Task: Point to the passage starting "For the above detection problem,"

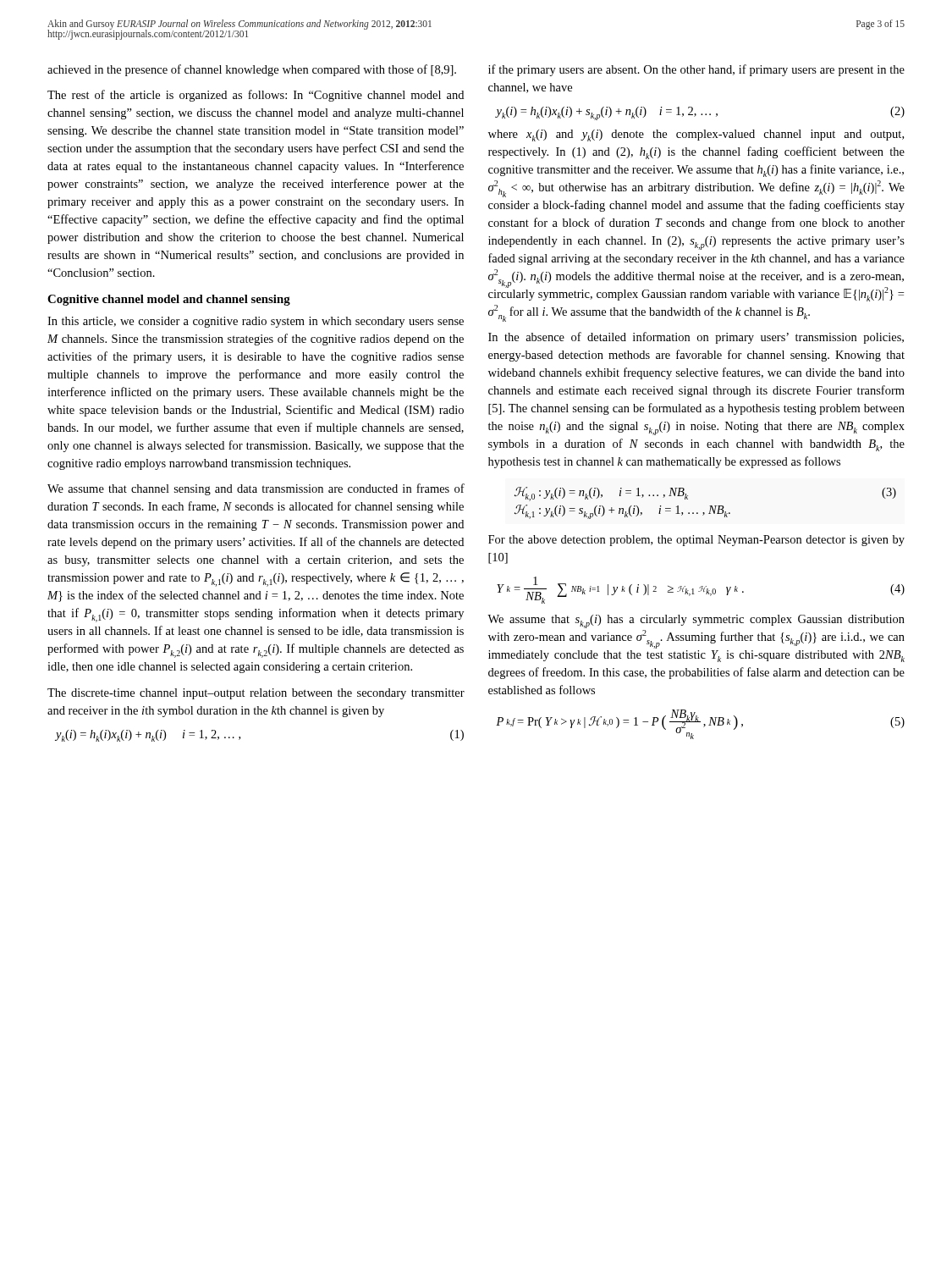Action: tap(696, 549)
